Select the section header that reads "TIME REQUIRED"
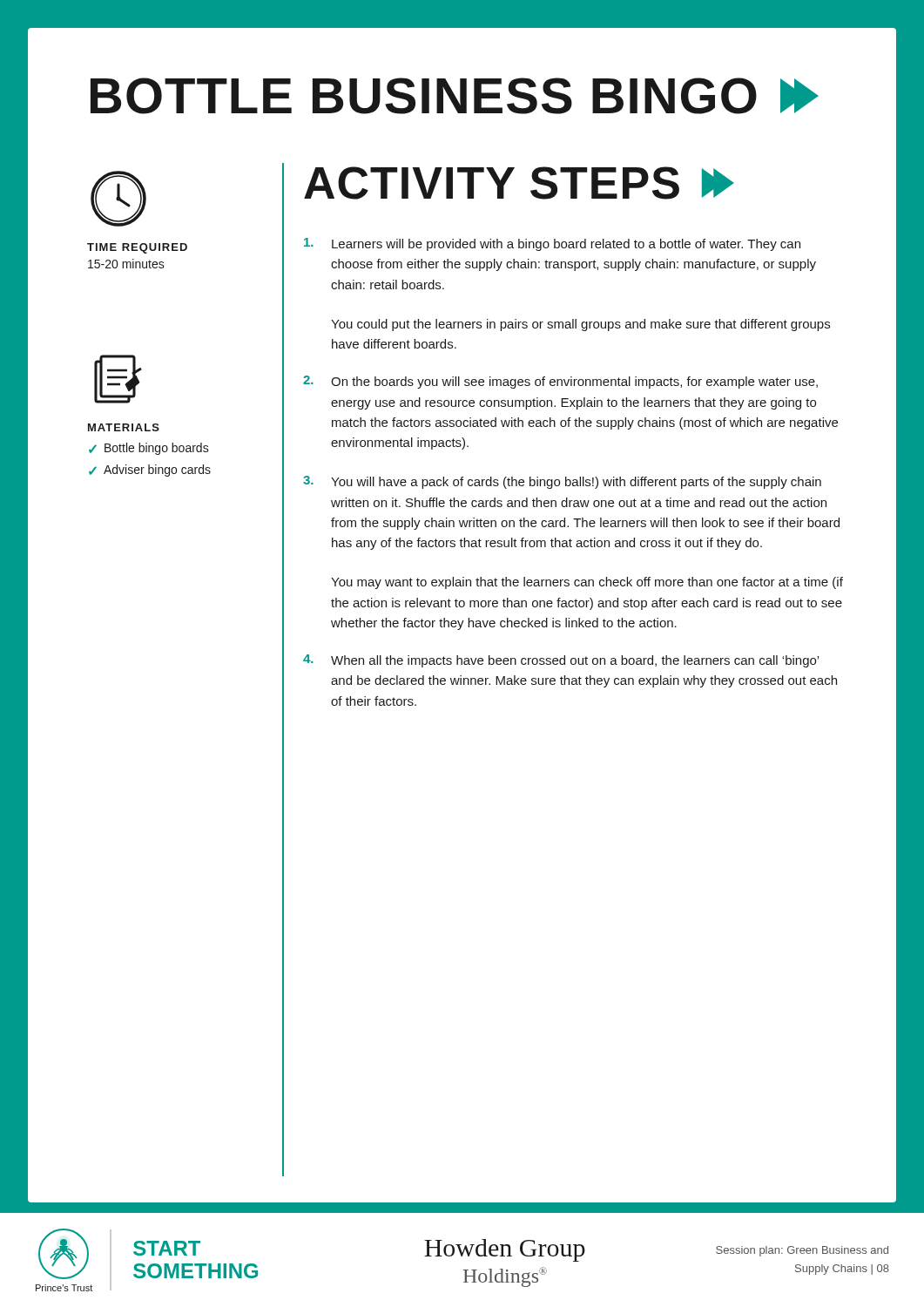Viewport: 924px width, 1307px height. [138, 247]
